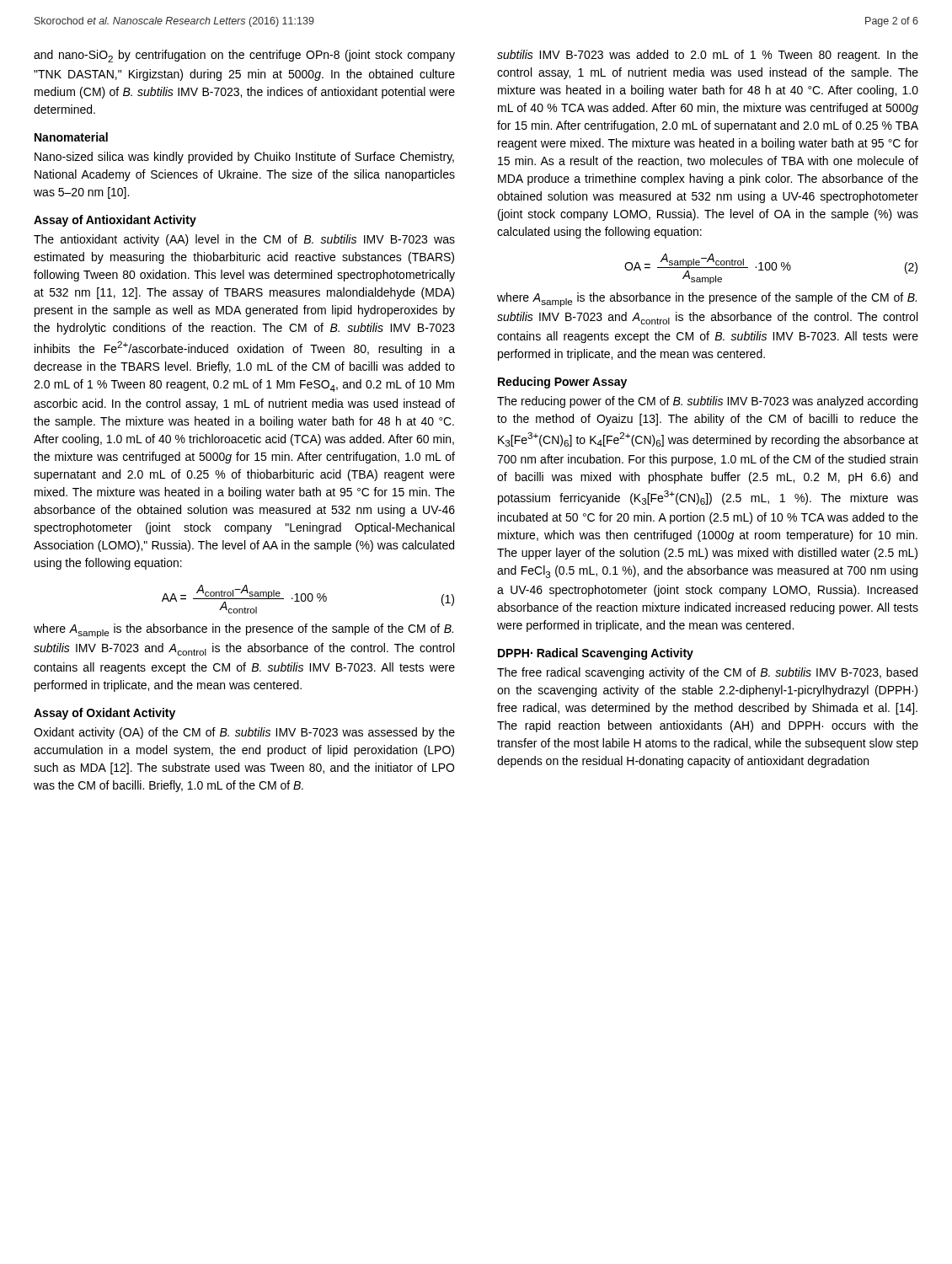Viewport: 952px width, 1264px height.
Task: Point to the element starting "The free radical scavenging activity of"
Action: point(708,717)
